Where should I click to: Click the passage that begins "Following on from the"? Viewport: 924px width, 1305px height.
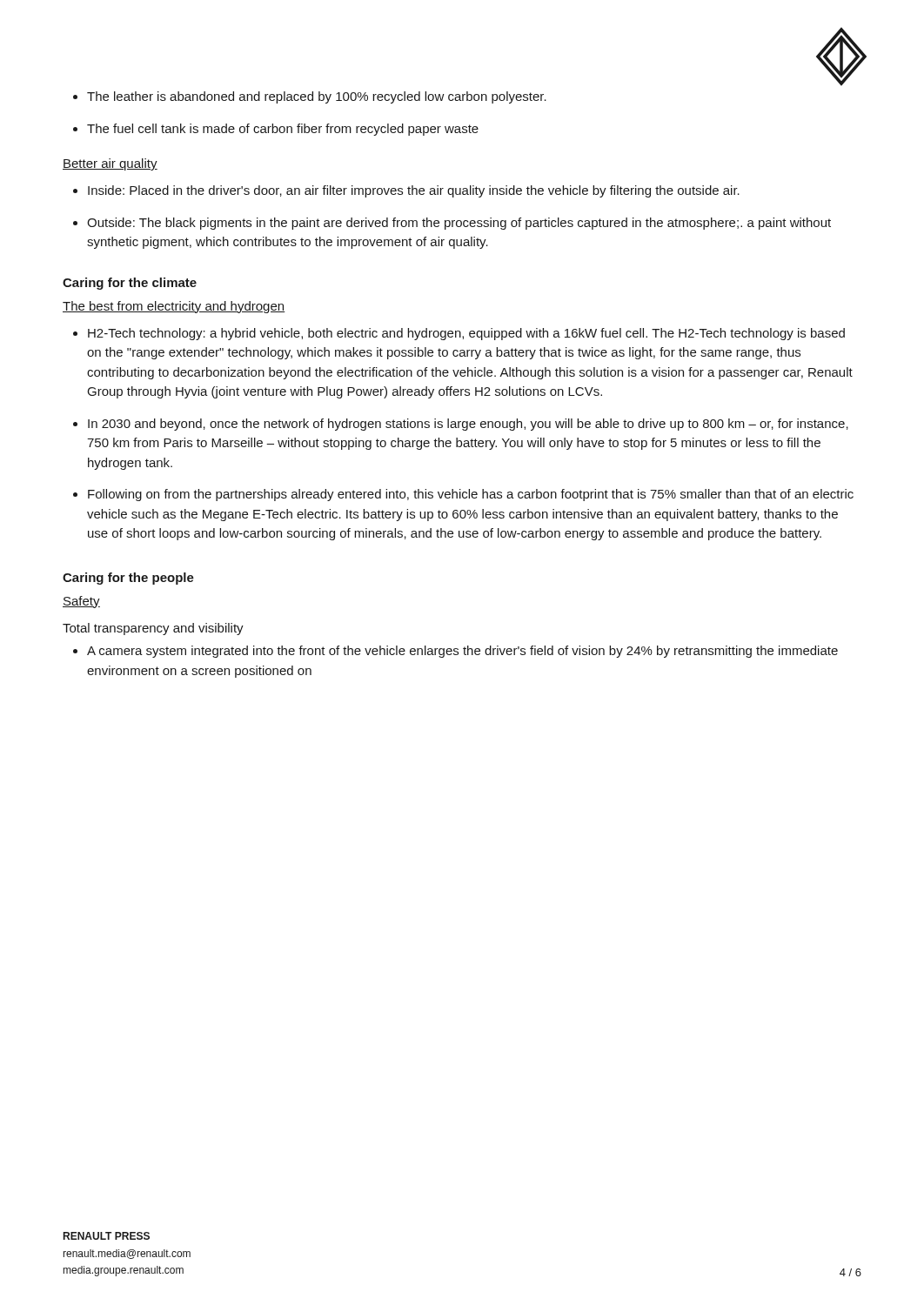pyautogui.click(x=462, y=514)
